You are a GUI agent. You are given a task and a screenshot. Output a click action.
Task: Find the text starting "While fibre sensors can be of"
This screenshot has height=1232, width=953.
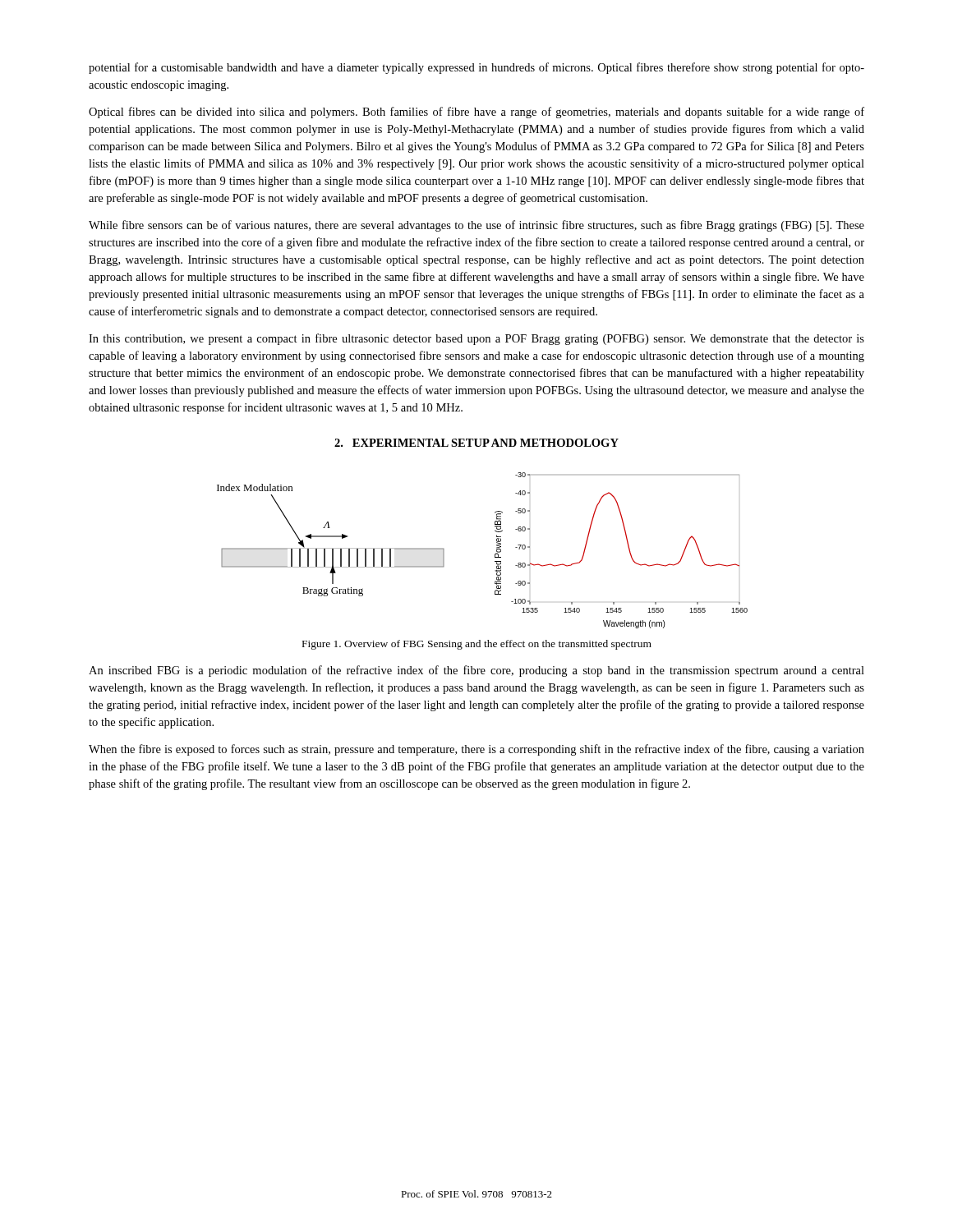[476, 268]
